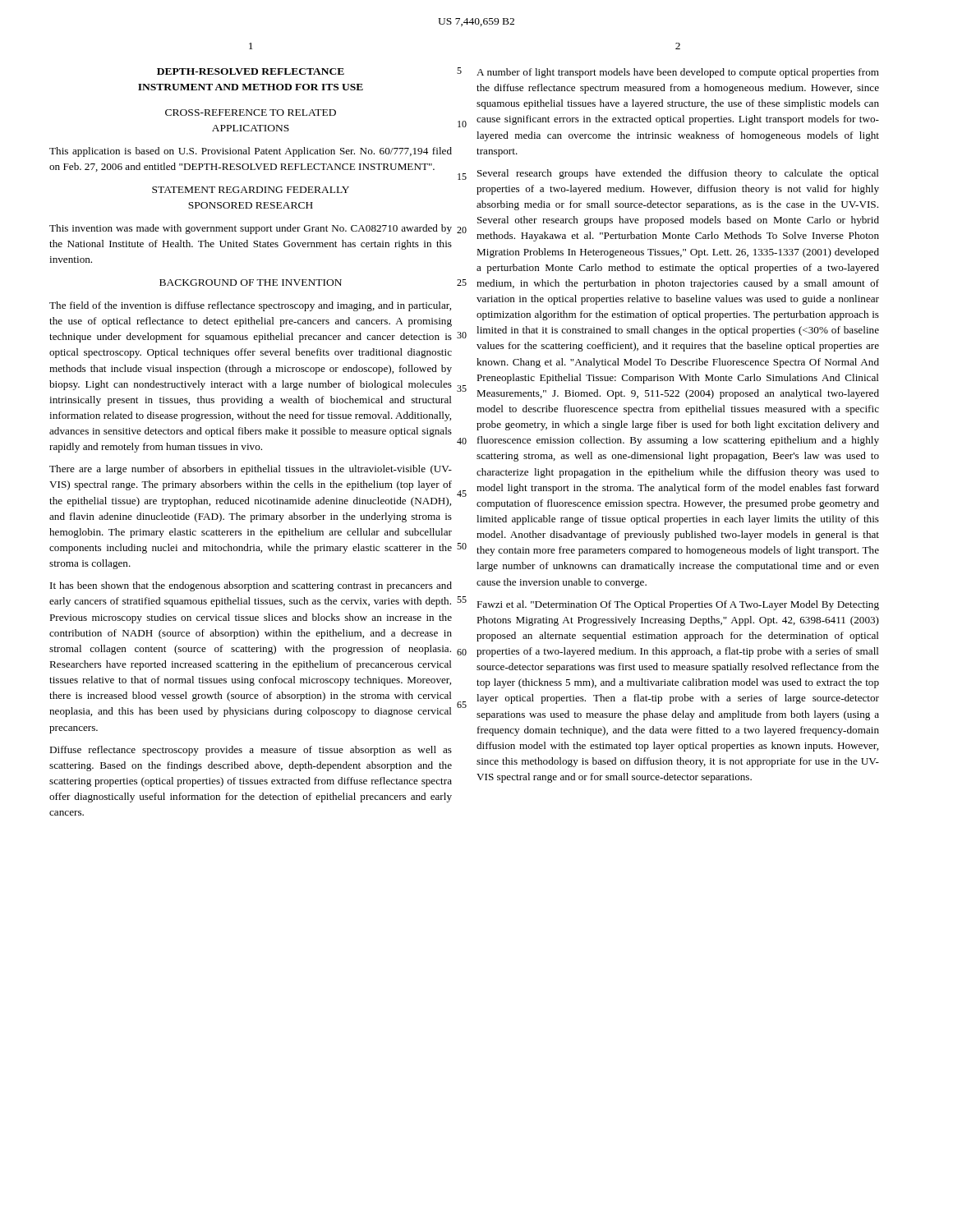The image size is (953, 1232).
Task: Locate the element starting "CROSS-REFERENCE TO RELATEDAPPLICATIONS"
Action: [251, 120]
